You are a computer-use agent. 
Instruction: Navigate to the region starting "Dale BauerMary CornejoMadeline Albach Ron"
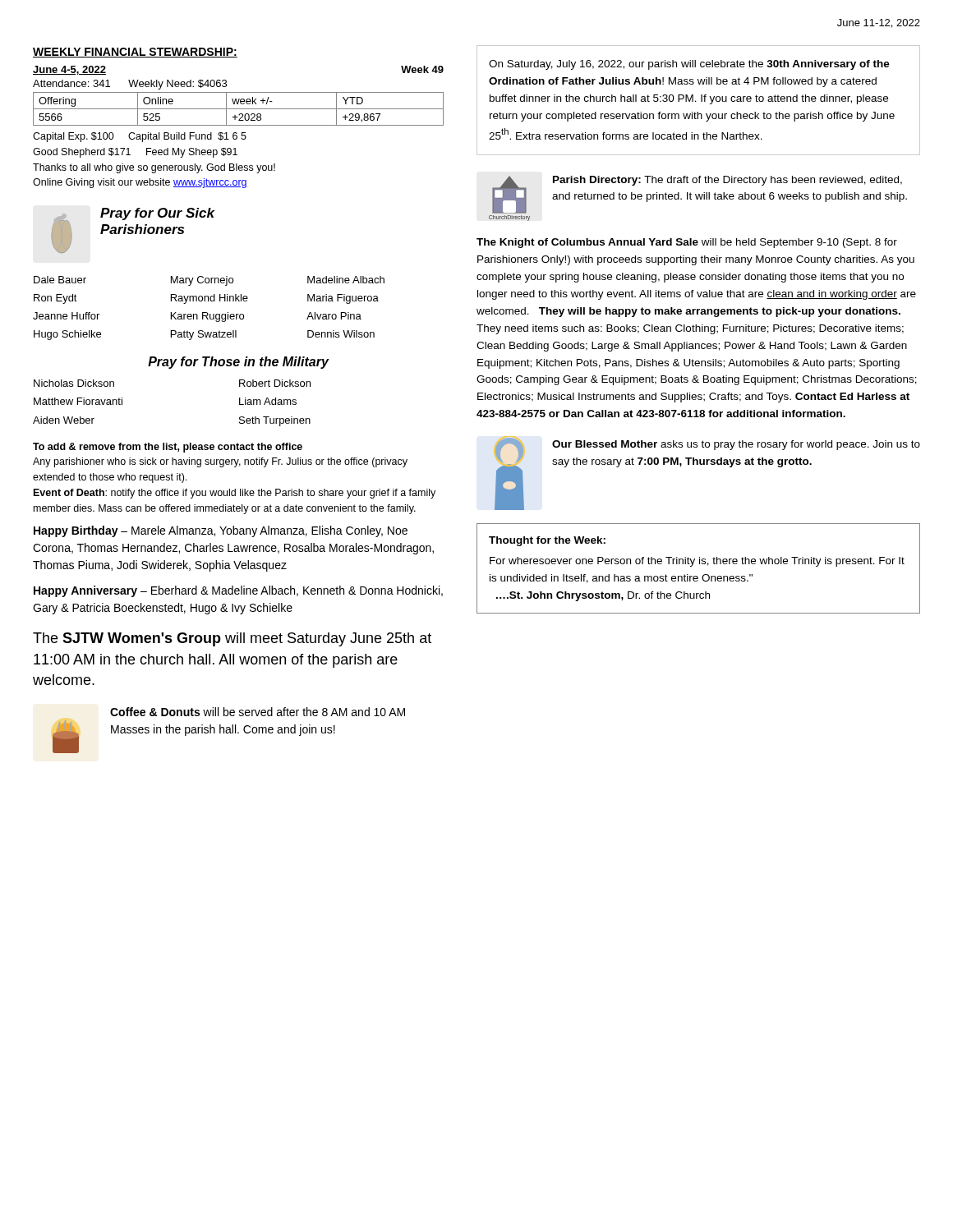point(238,307)
